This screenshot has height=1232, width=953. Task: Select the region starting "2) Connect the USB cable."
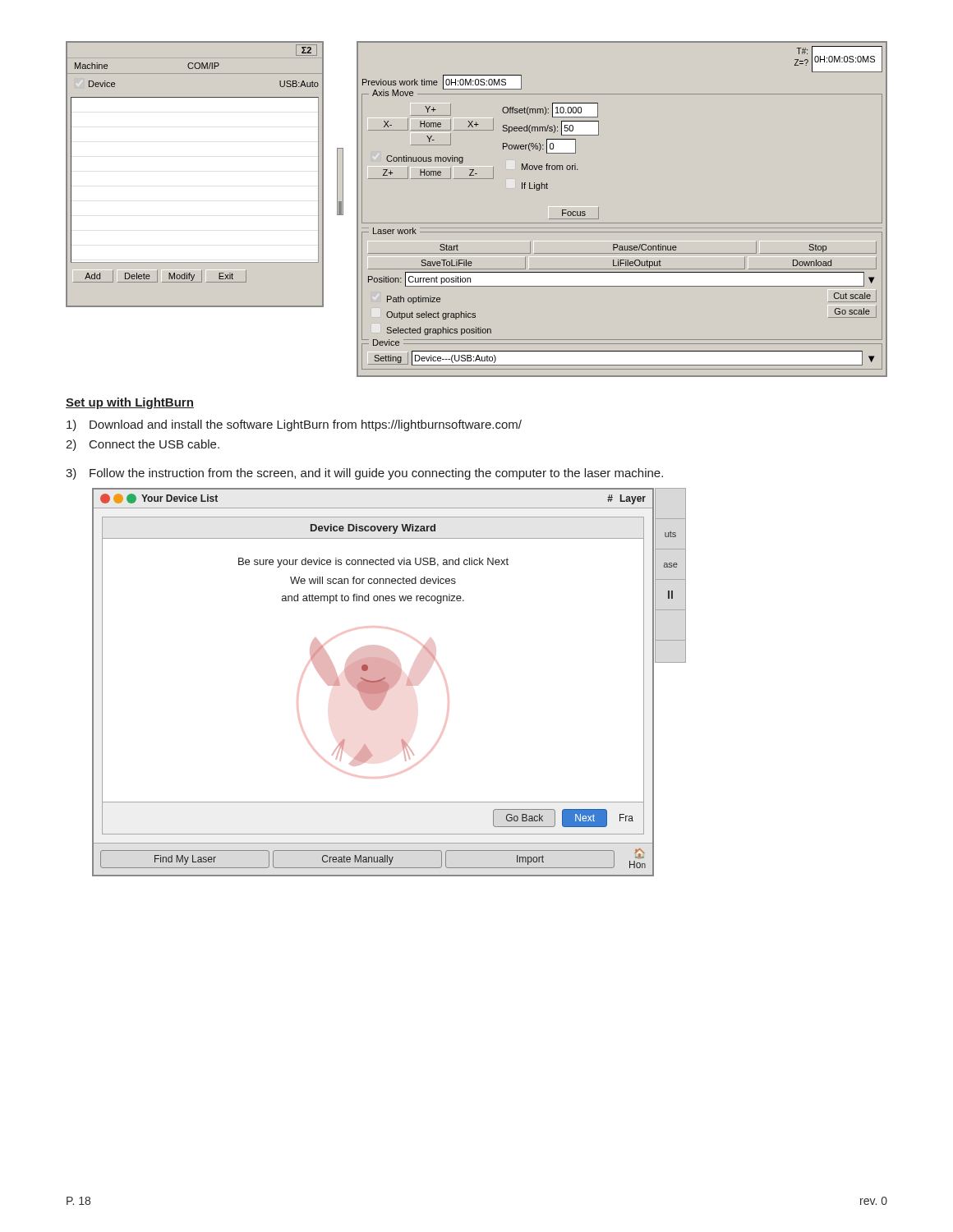(x=143, y=445)
